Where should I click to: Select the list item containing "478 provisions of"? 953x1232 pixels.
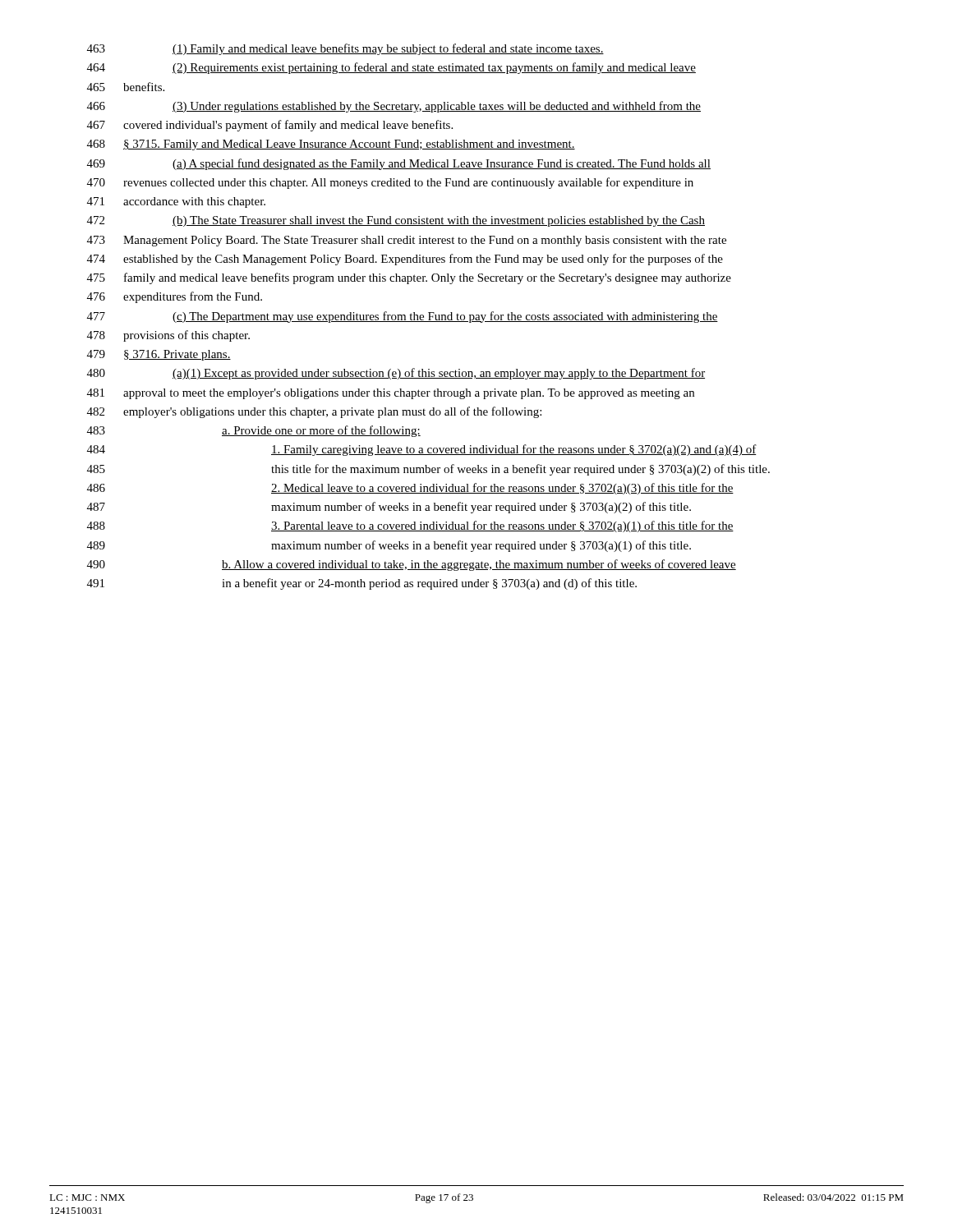(x=168, y=336)
